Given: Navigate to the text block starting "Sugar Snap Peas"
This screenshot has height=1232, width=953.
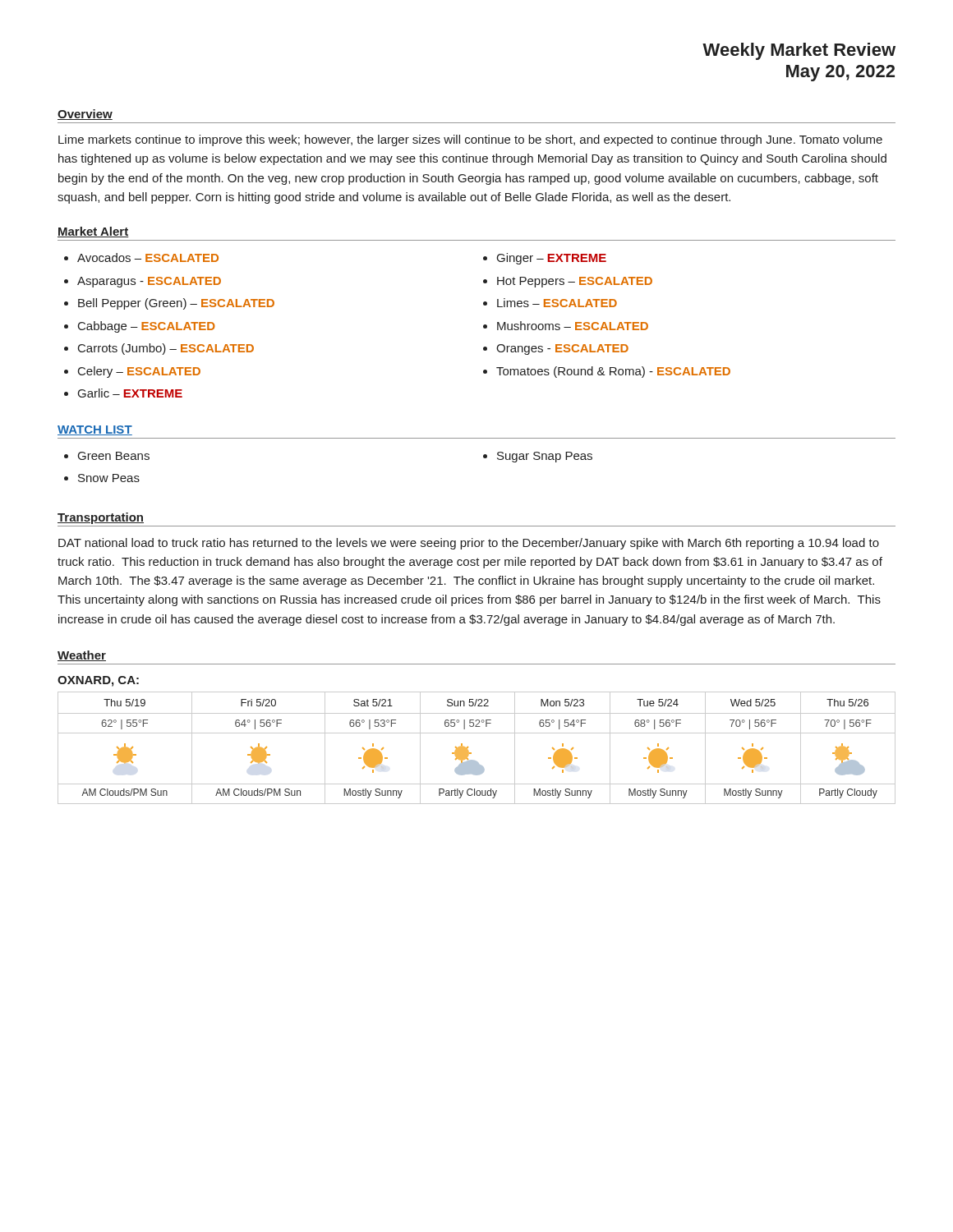Looking at the screenshot, I should [545, 455].
